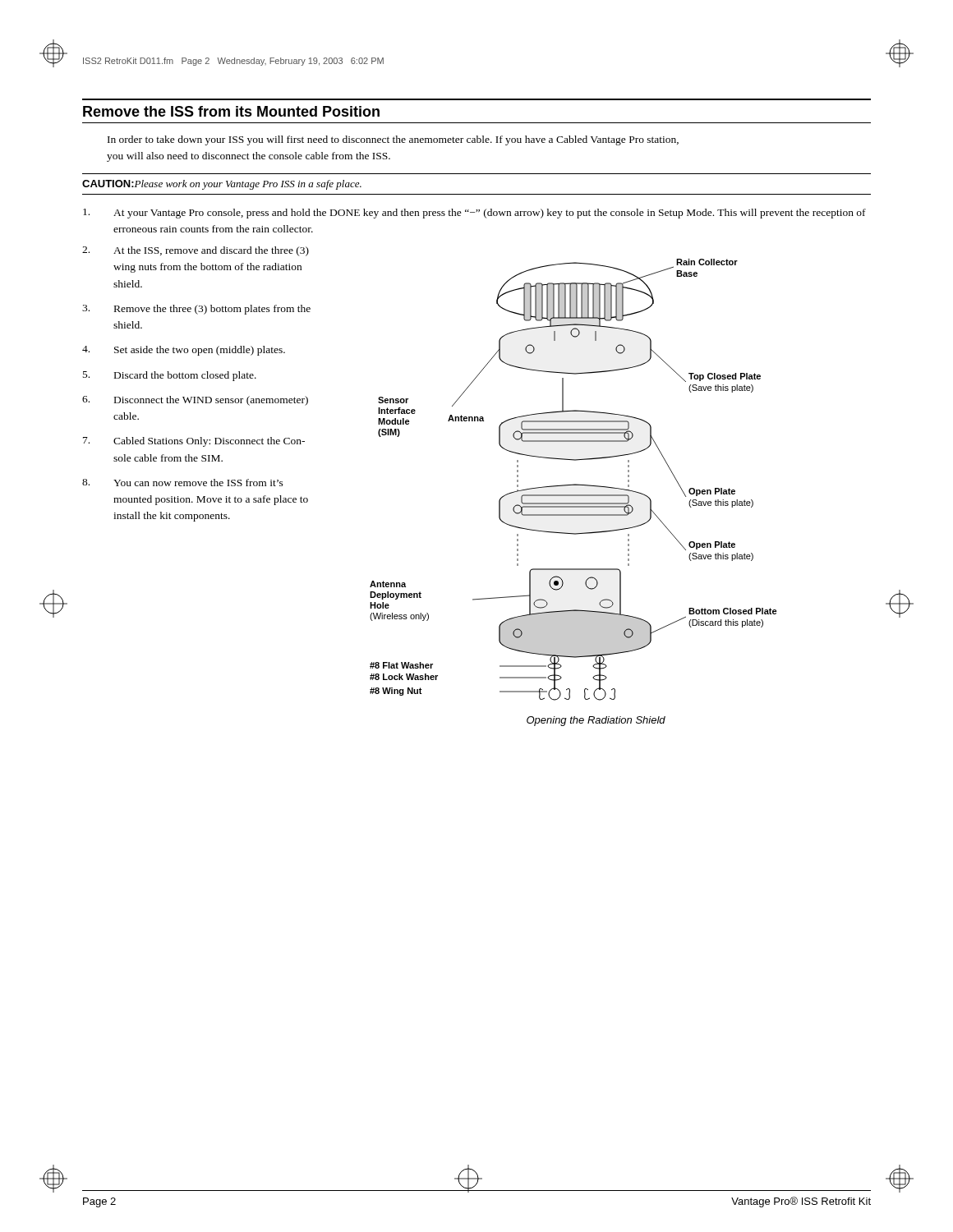Locate the list item that says "4. Set aside"
The image size is (953, 1232).
197,350
